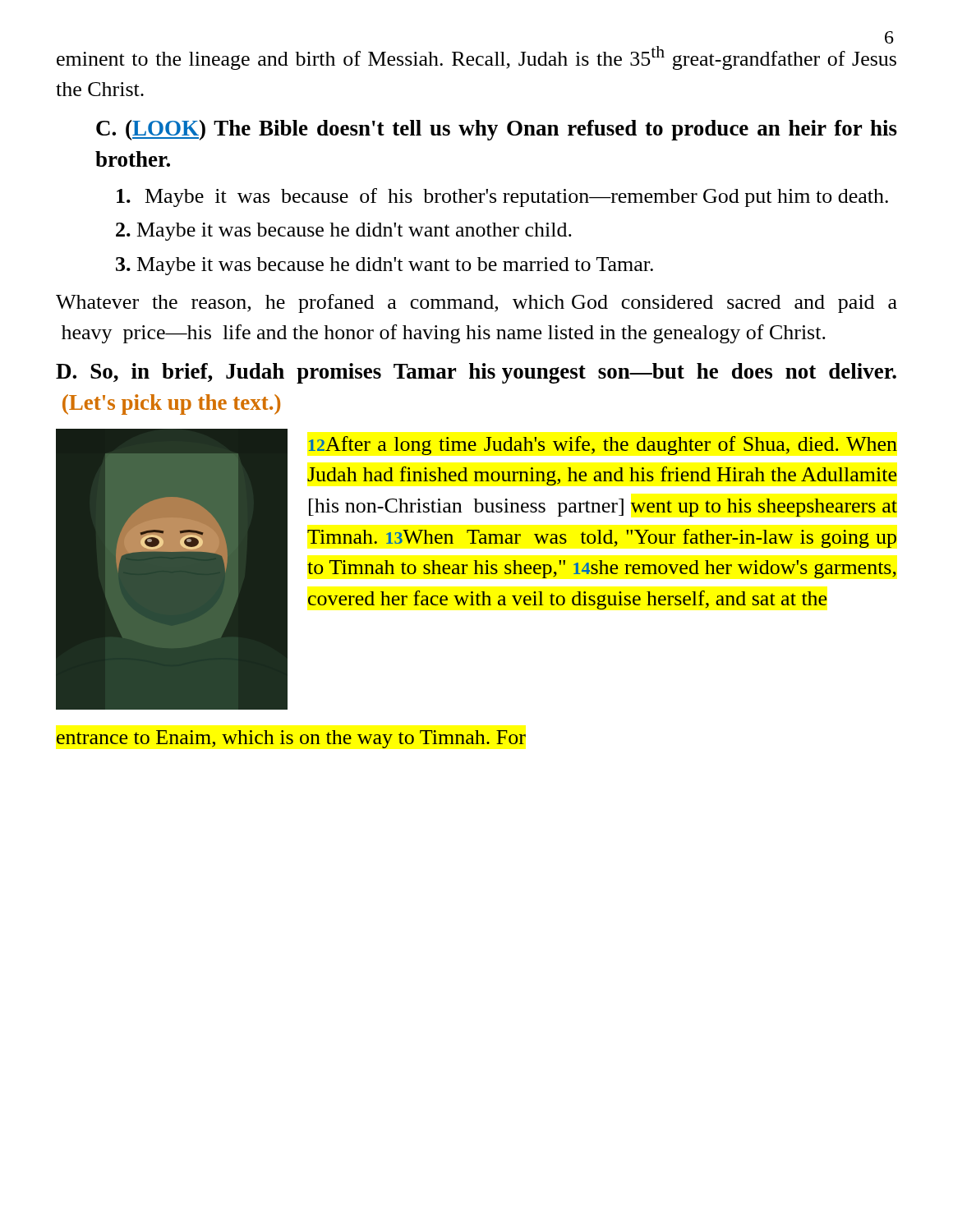Click on the element starting "12After a long"
The width and height of the screenshot is (953, 1232).
[x=602, y=521]
